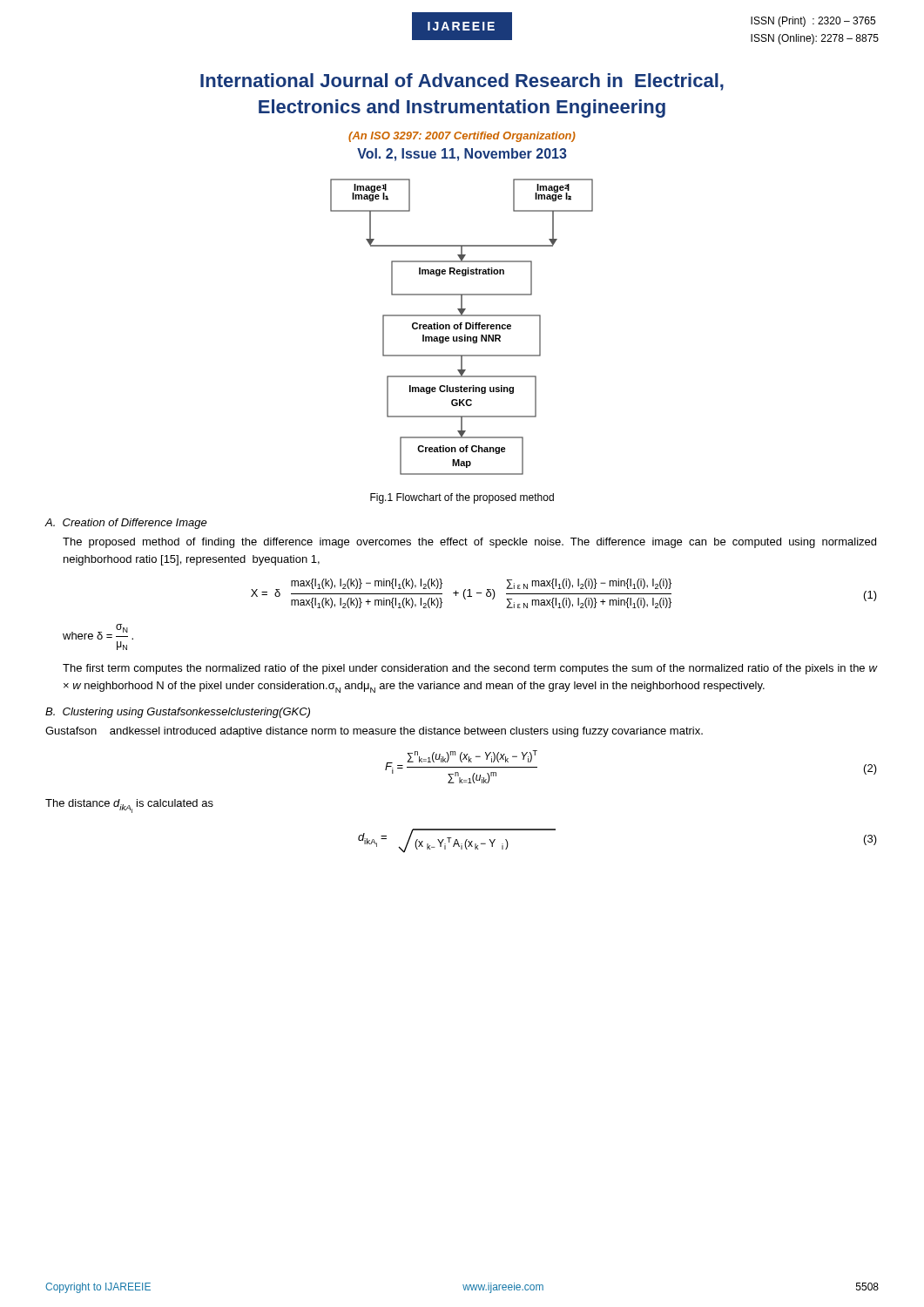Point to the block beginning "The distance dikAi"
The width and height of the screenshot is (924, 1307).
[129, 806]
